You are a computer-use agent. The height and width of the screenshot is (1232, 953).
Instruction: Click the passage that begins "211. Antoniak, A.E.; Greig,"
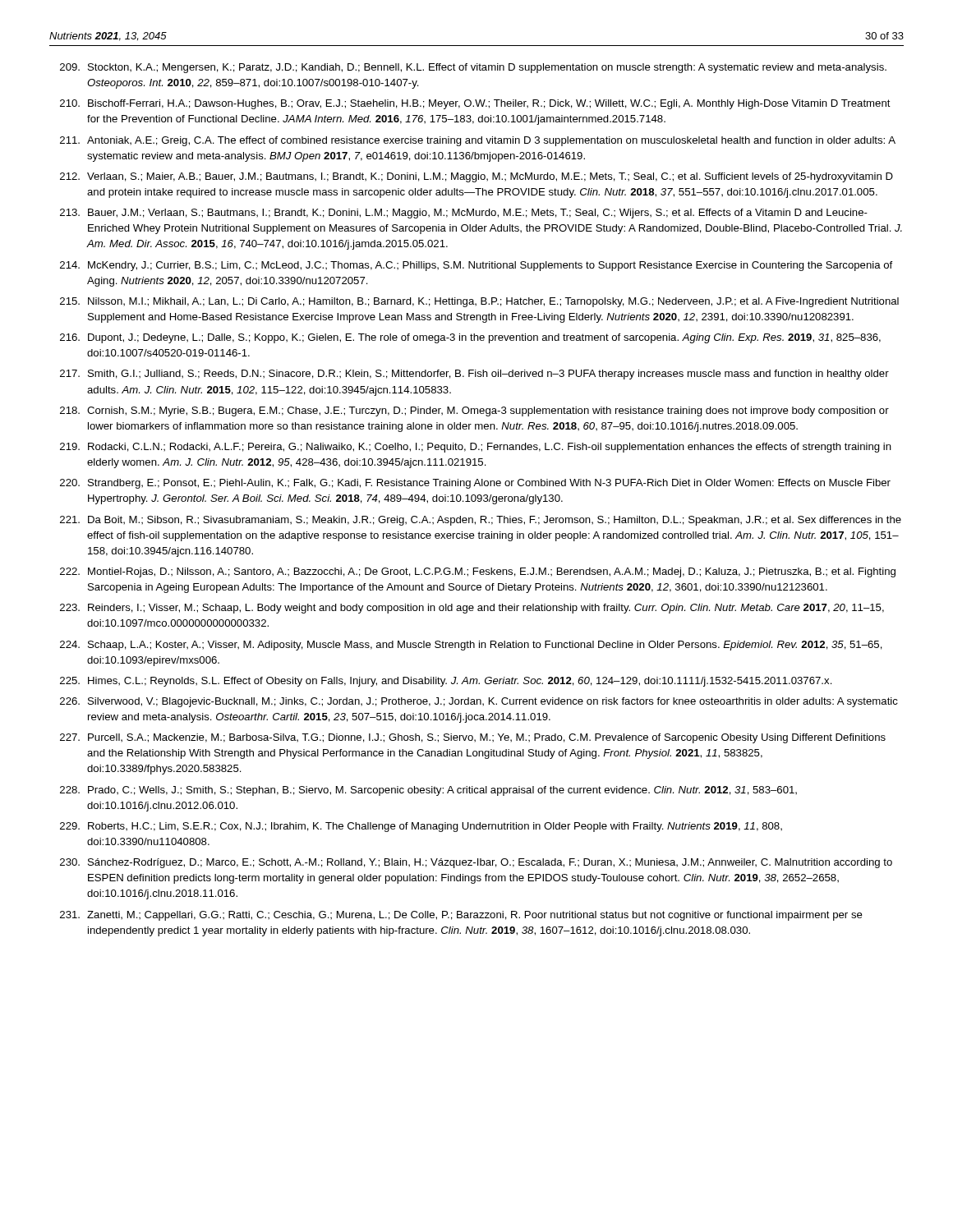point(476,148)
